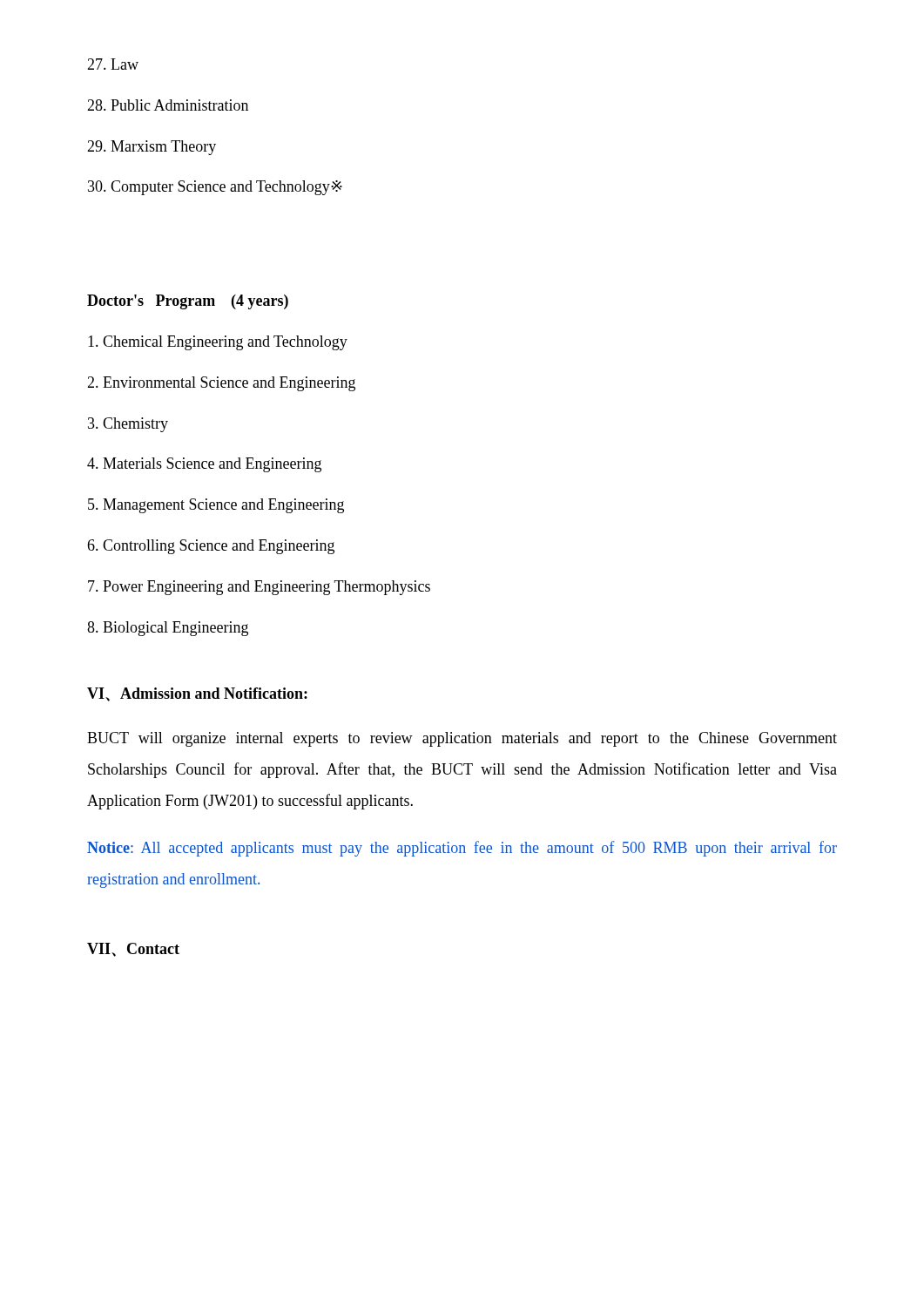Point to the block starting "28. Public Administration"
Viewport: 924px width, 1307px height.
168,105
